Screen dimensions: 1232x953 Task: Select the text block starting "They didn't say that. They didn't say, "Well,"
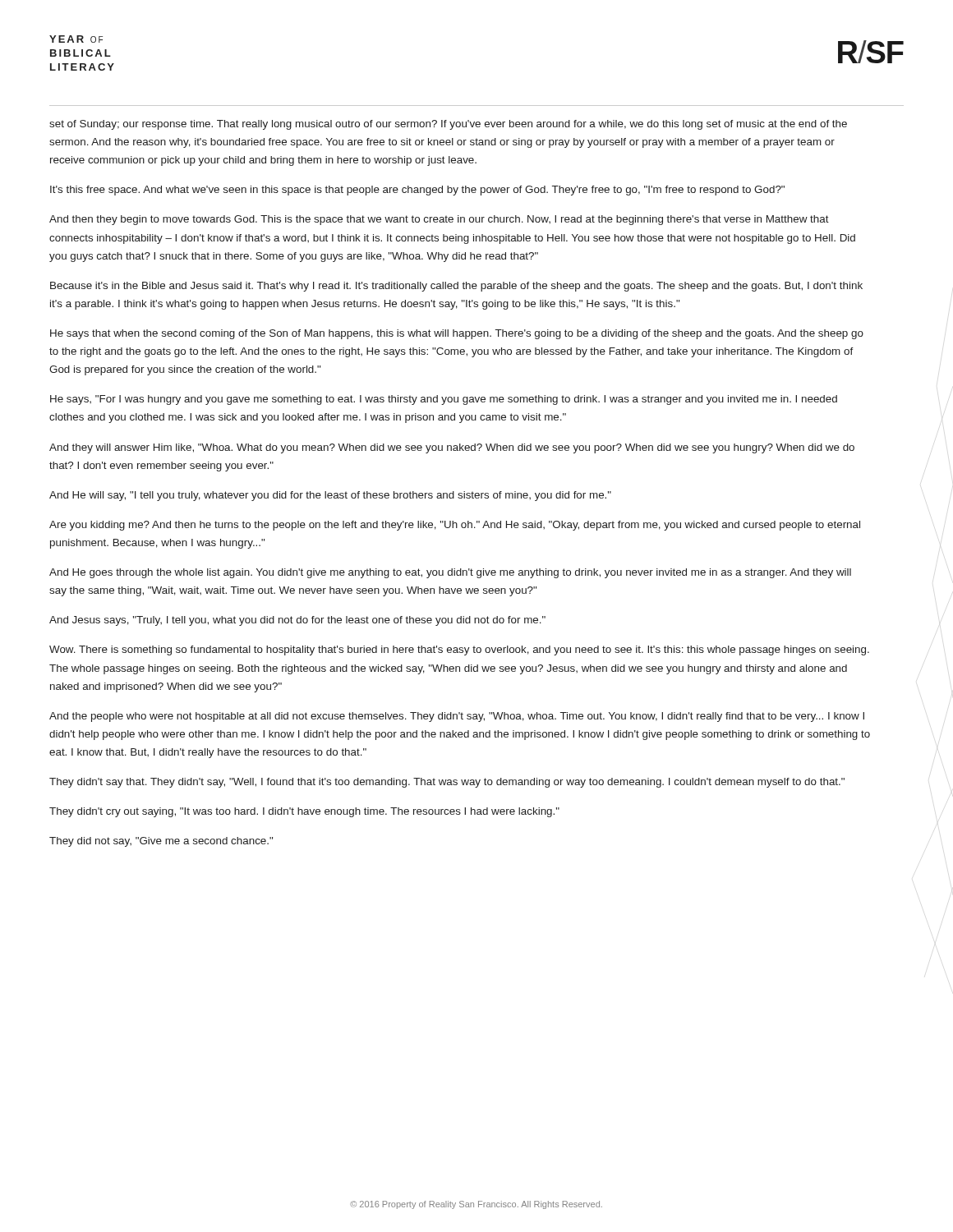[x=447, y=782]
